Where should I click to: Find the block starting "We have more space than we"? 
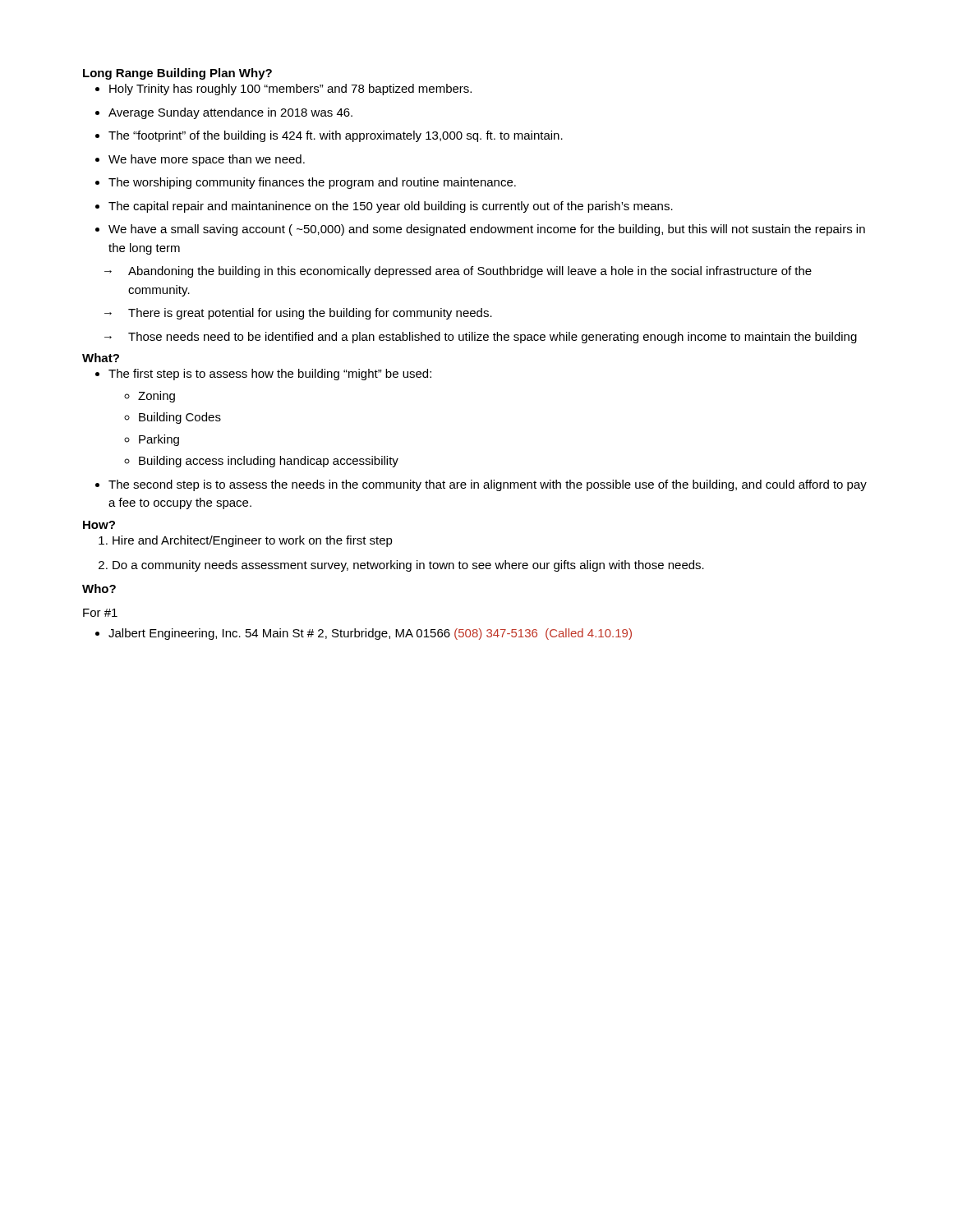[x=207, y=160]
